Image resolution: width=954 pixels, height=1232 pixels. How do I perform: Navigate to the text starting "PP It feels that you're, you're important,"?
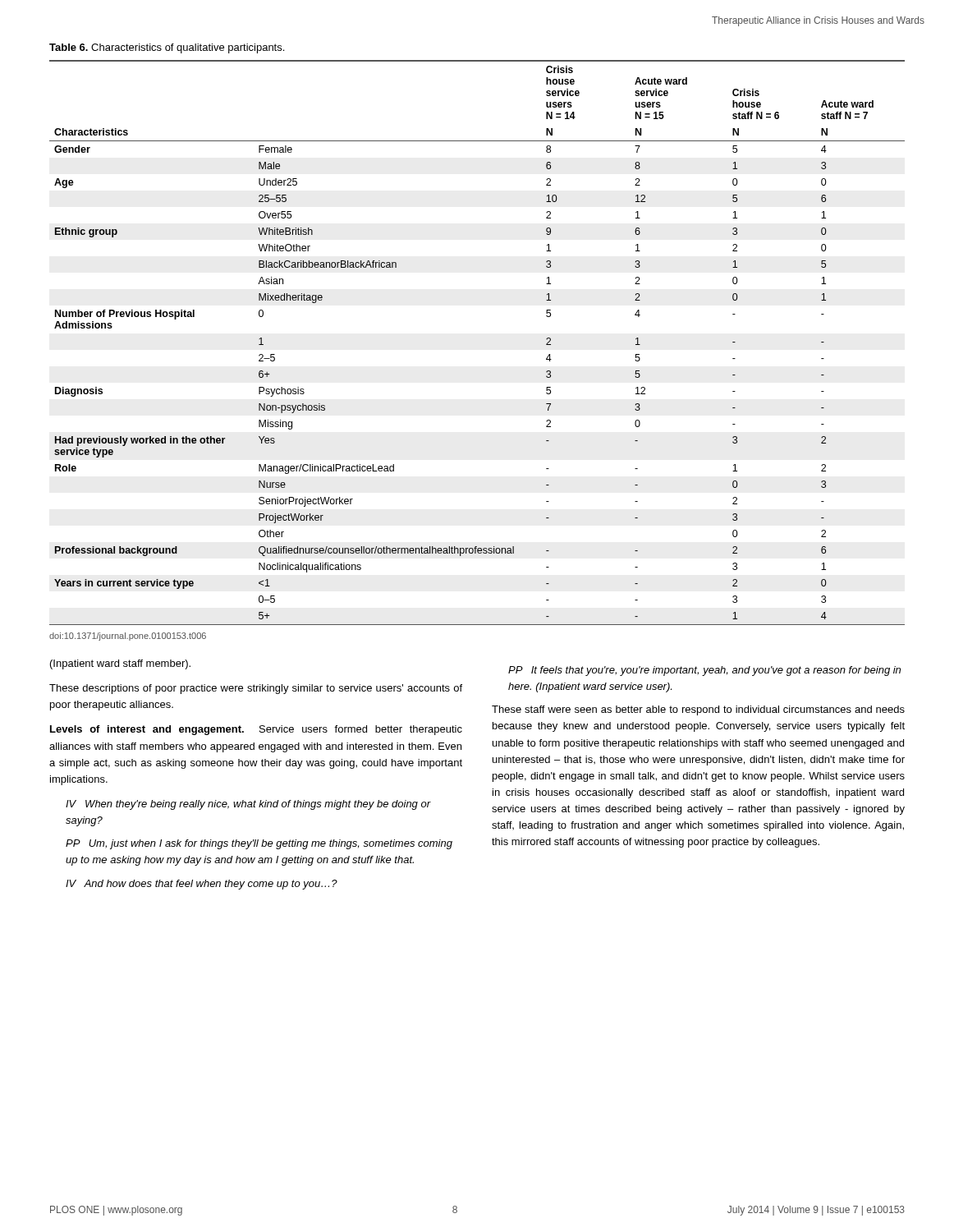[x=705, y=678]
